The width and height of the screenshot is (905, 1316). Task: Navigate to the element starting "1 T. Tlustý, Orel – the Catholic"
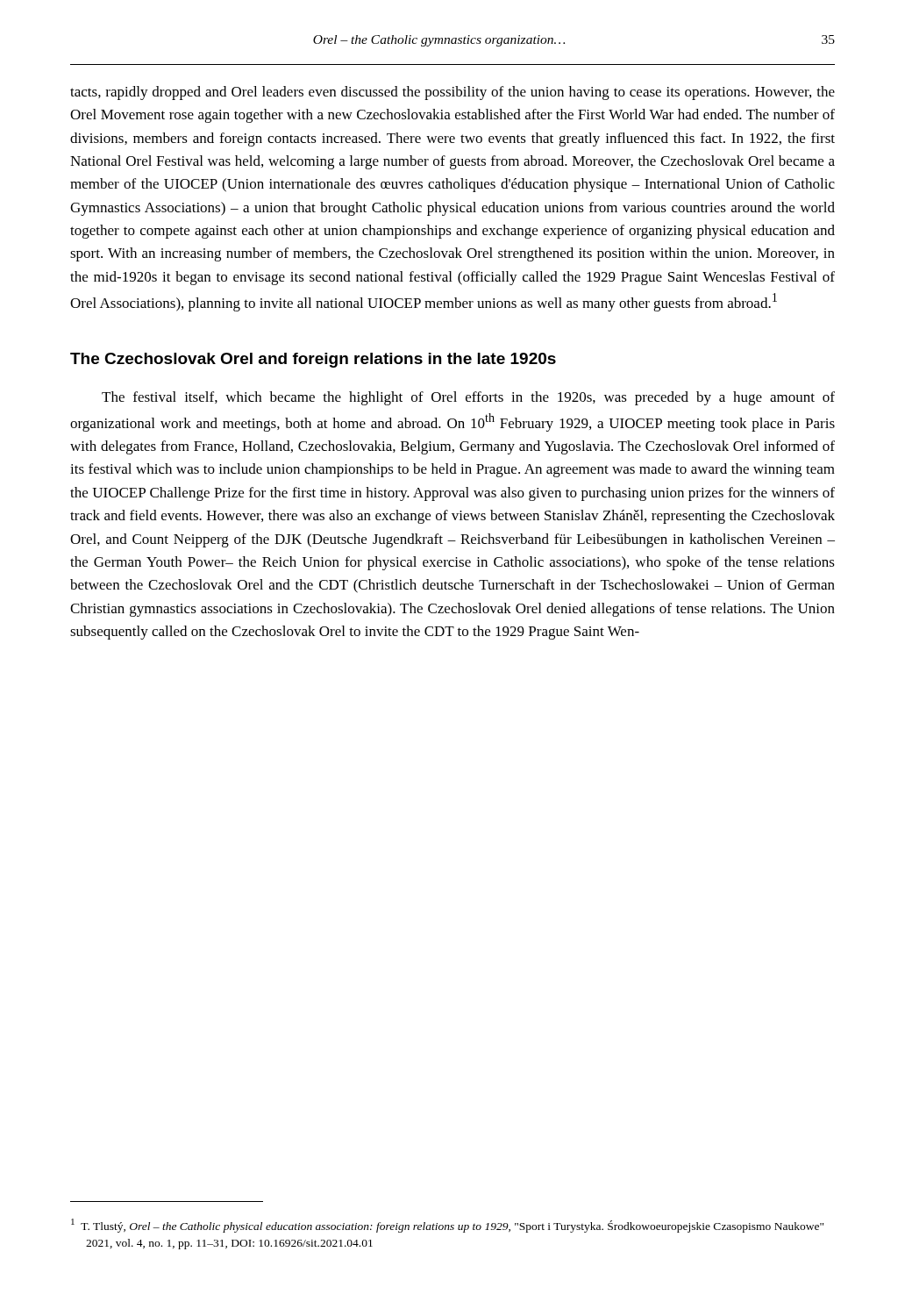[452, 1233]
